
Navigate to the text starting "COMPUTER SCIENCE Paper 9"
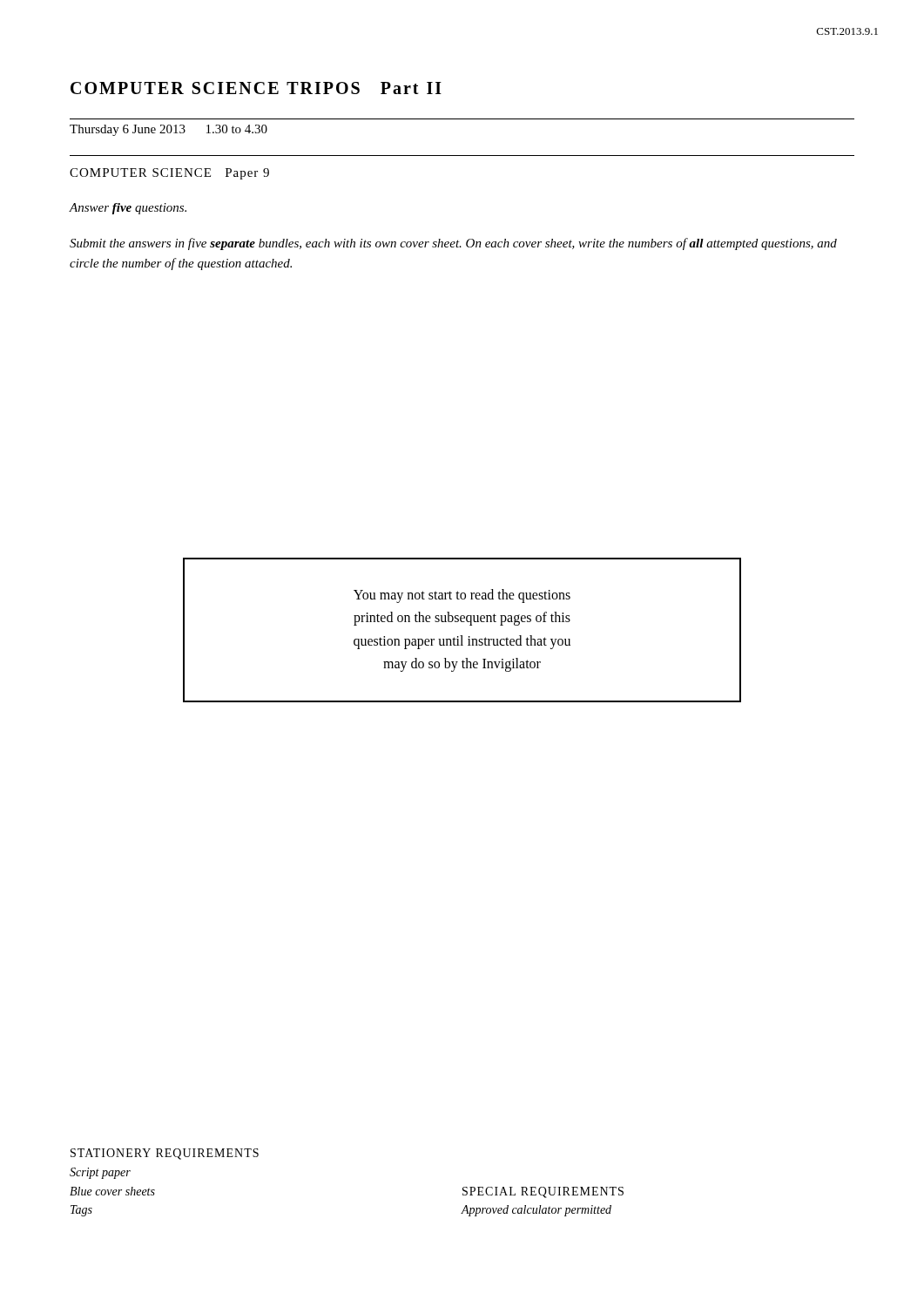click(x=170, y=173)
